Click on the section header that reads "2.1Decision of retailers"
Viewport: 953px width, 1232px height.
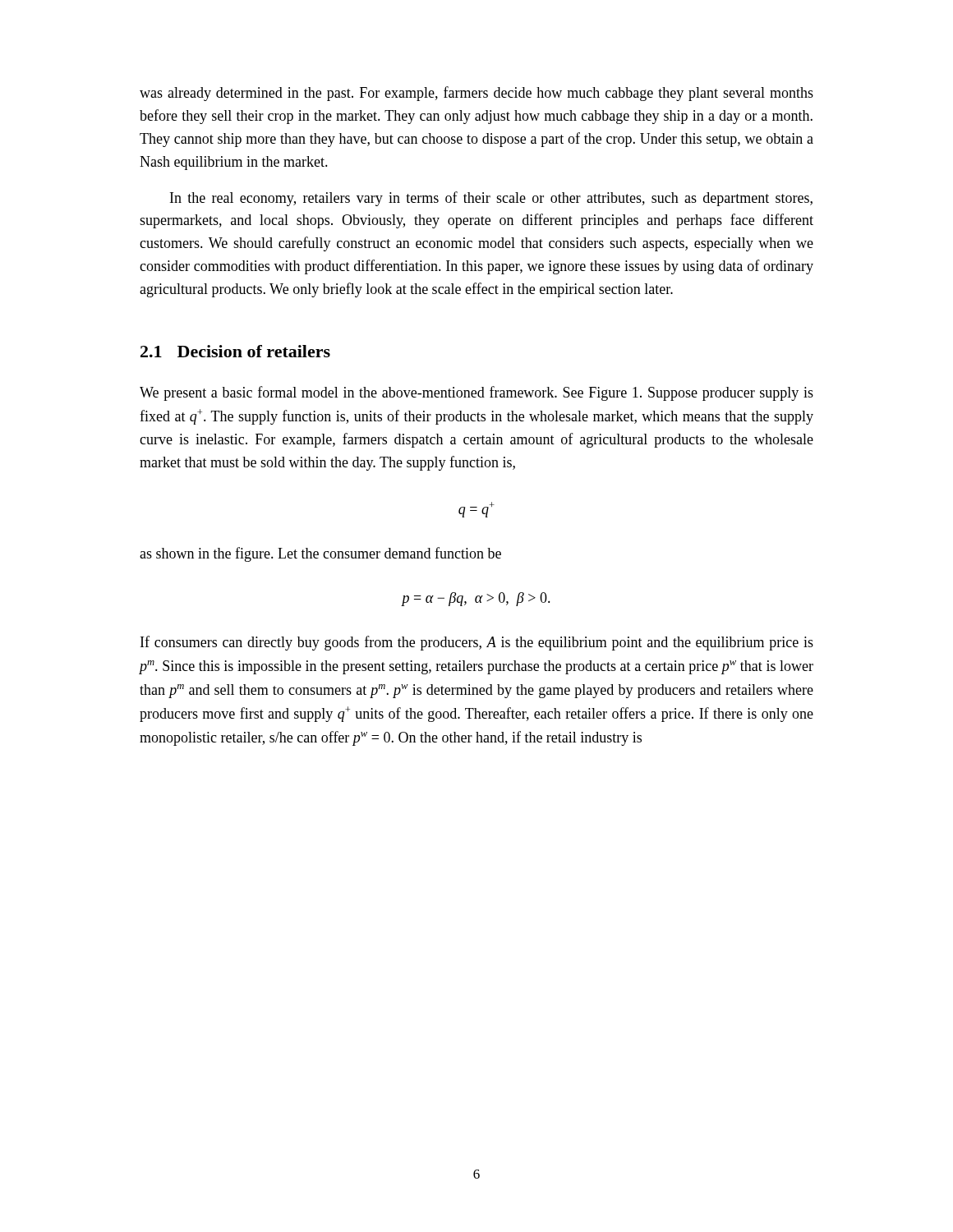tap(235, 351)
